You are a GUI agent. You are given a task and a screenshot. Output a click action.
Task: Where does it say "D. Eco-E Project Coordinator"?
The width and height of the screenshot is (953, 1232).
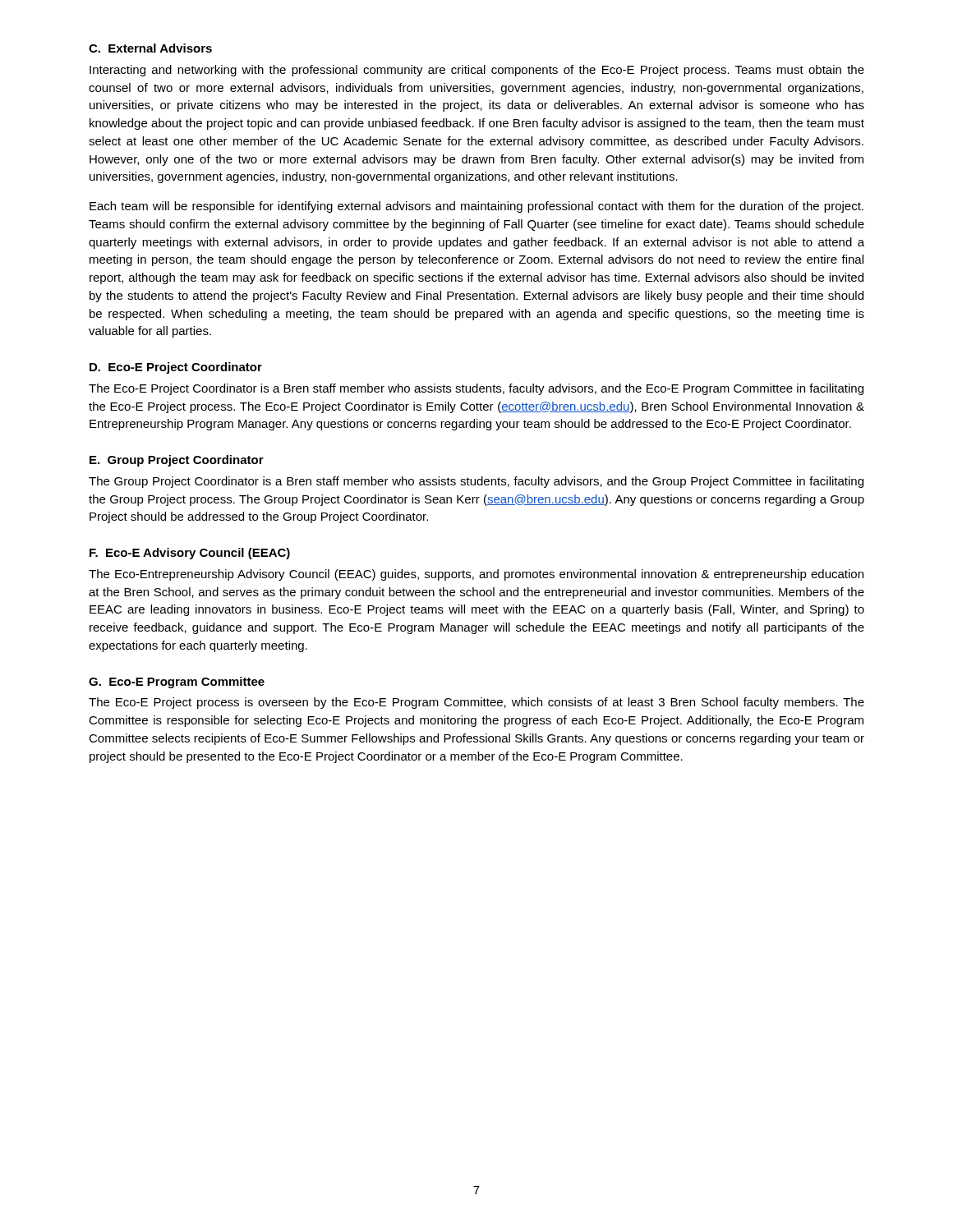175,367
